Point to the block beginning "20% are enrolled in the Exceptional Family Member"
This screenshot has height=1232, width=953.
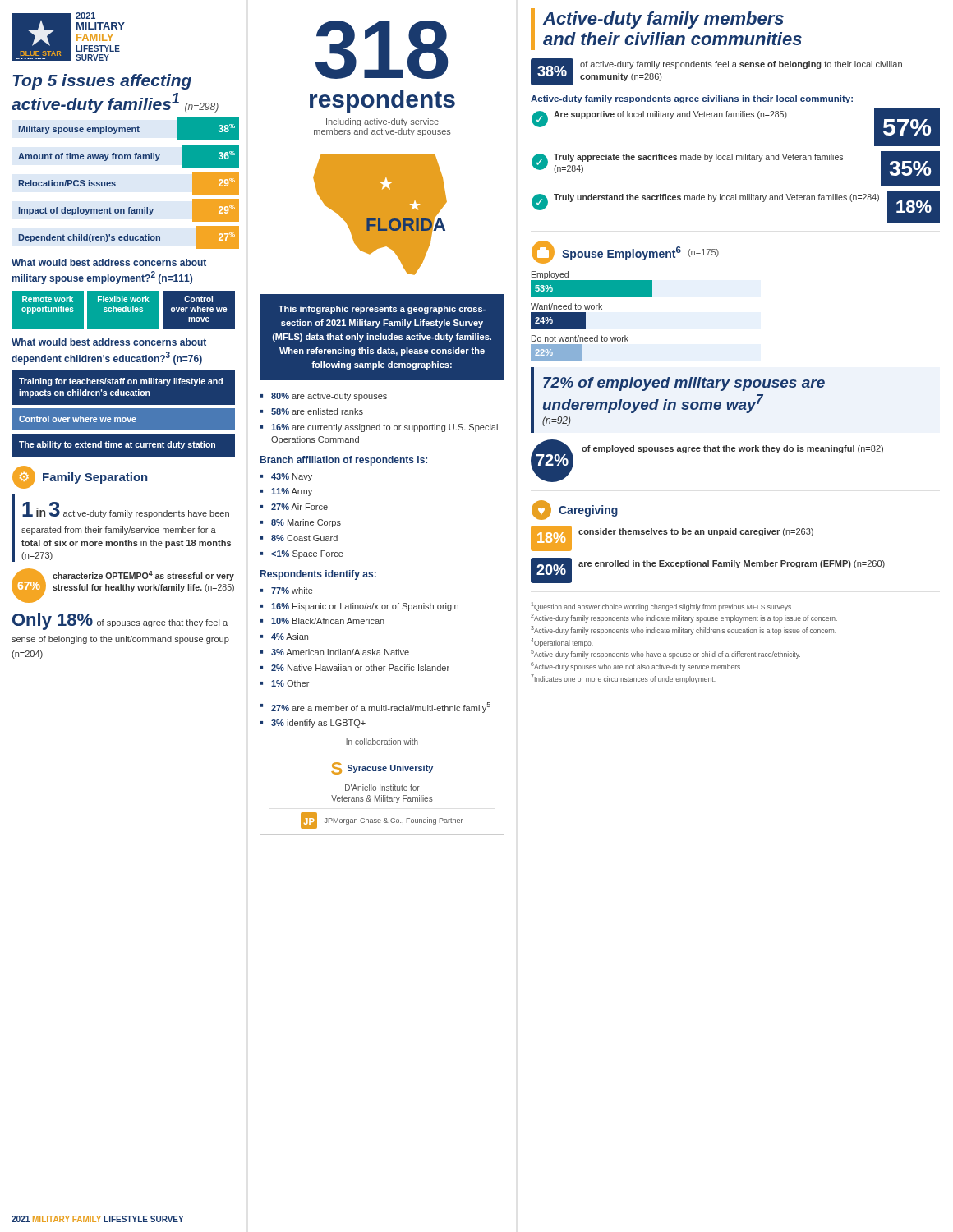[708, 570]
